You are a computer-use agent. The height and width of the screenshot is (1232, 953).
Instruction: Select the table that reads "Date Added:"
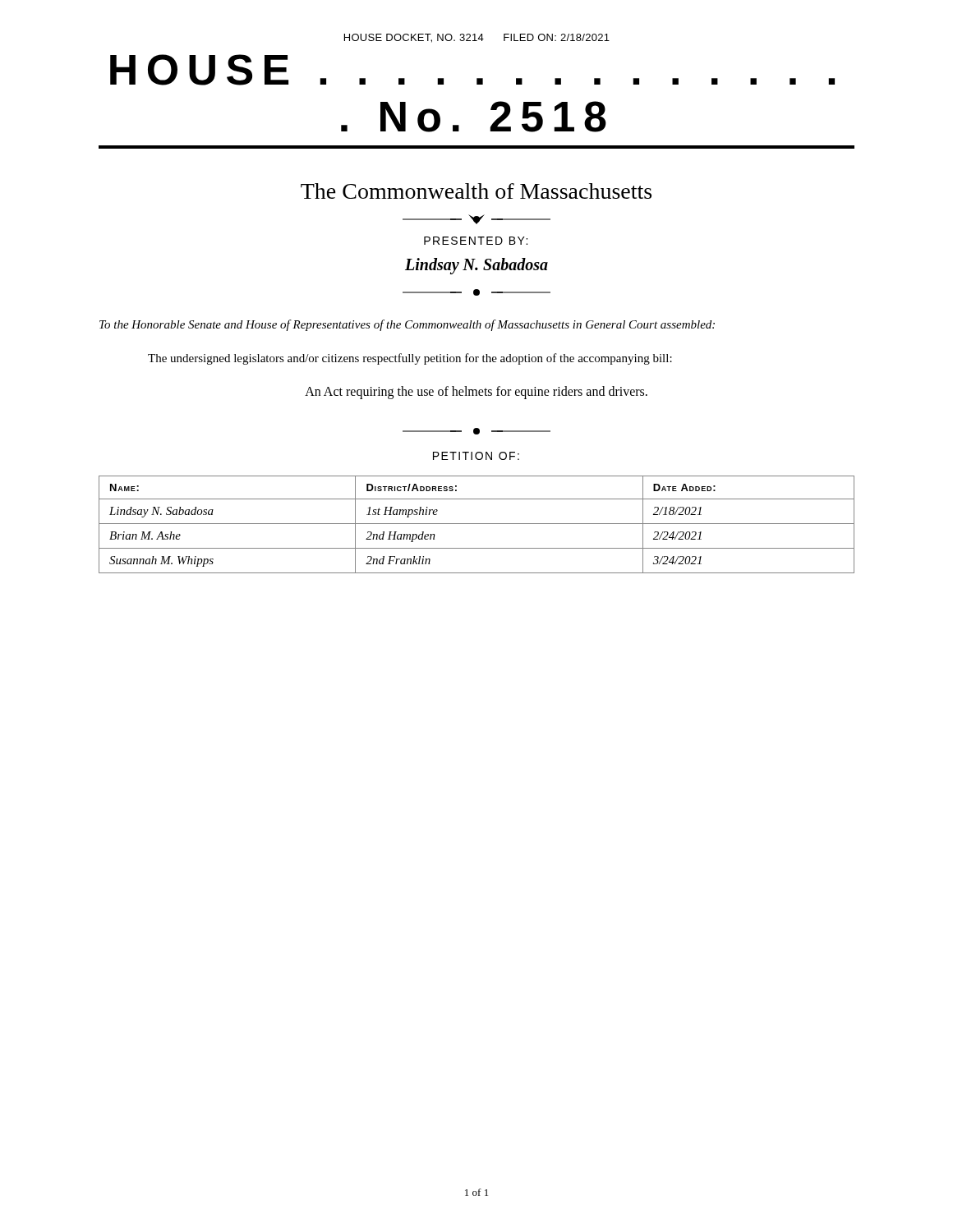[x=476, y=525]
